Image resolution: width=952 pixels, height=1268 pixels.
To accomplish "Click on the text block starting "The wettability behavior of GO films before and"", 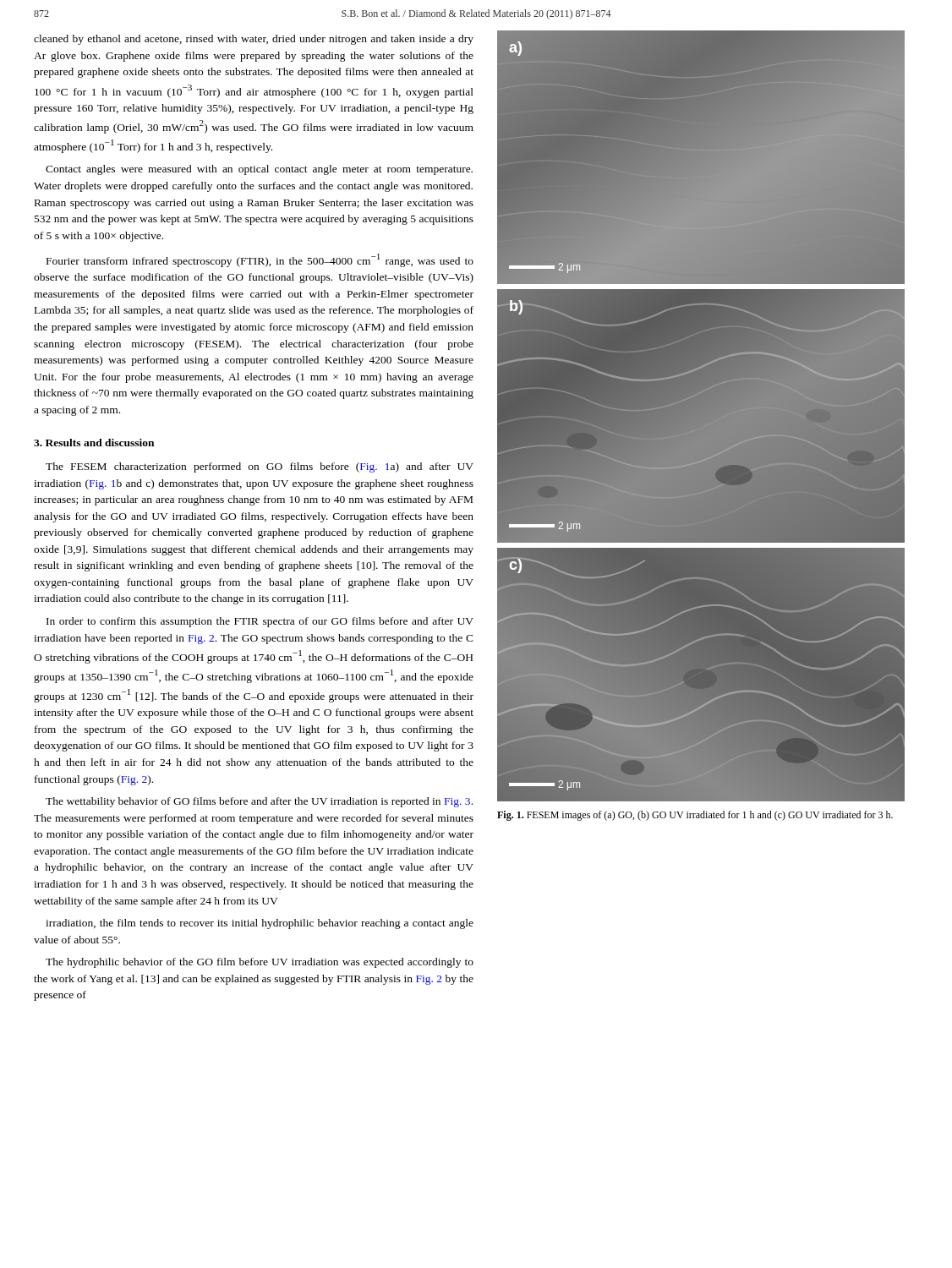I will coord(254,851).
